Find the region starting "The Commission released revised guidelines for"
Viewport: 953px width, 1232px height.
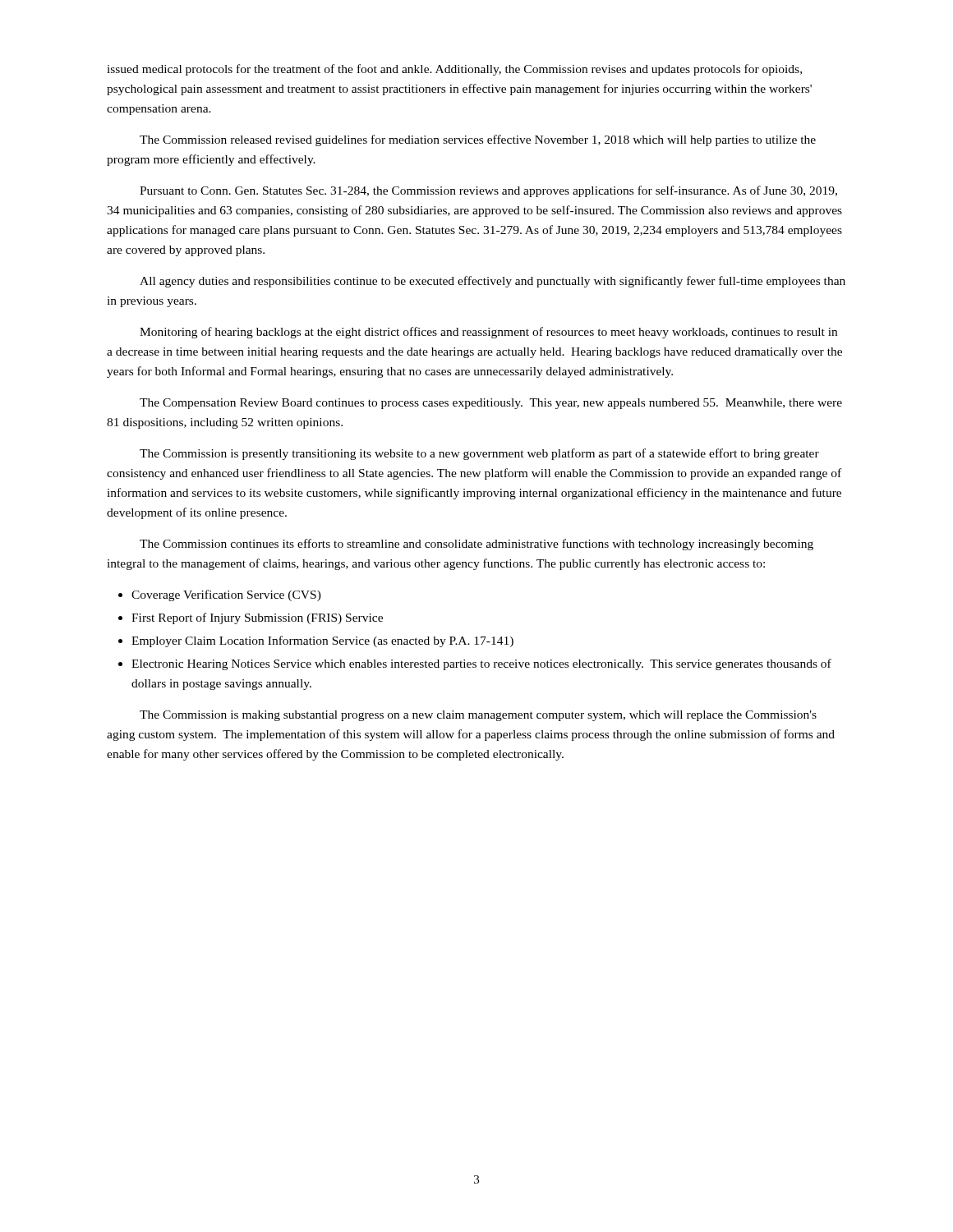tap(461, 149)
